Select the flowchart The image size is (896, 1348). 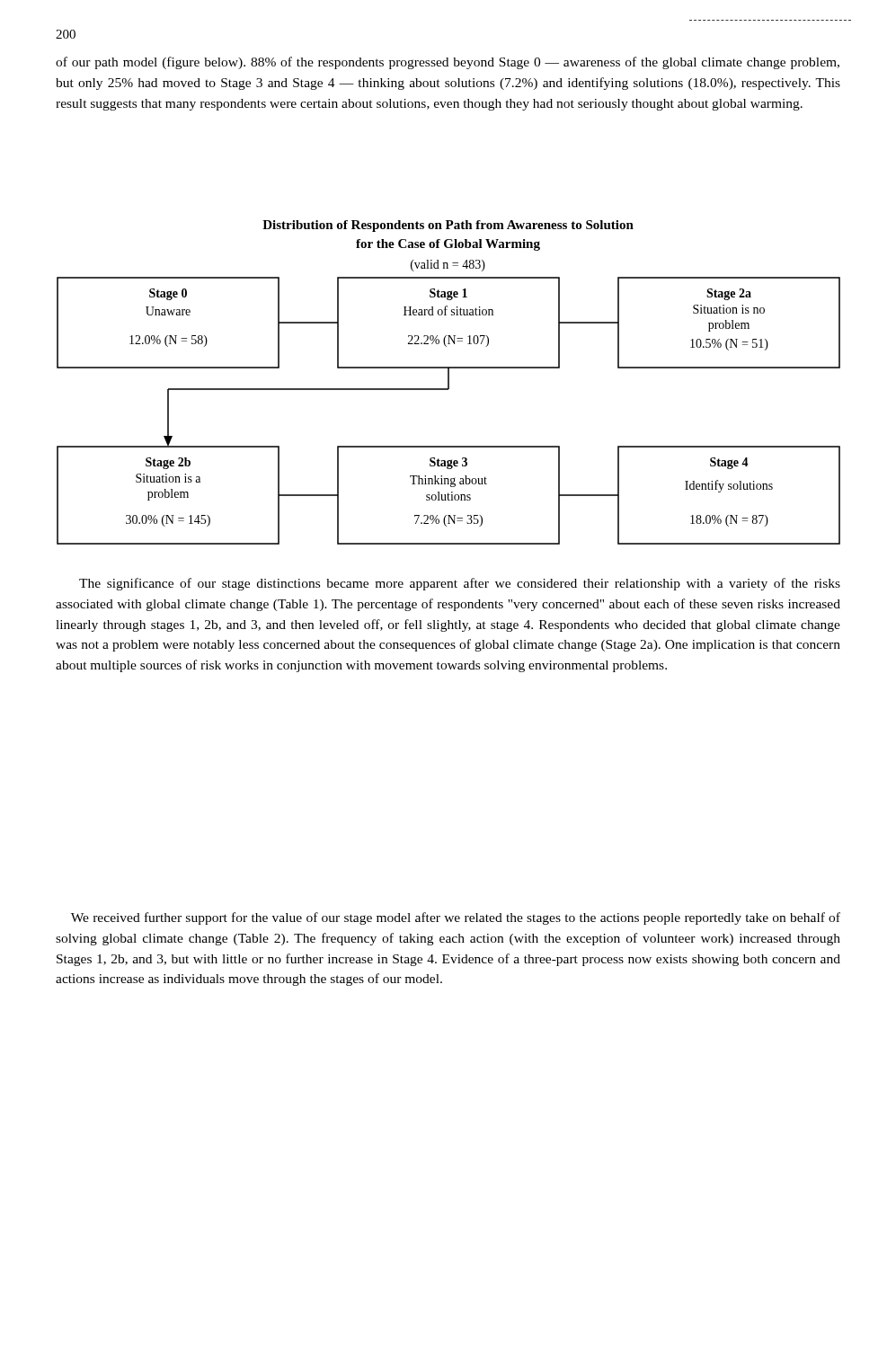coord(448,402)
